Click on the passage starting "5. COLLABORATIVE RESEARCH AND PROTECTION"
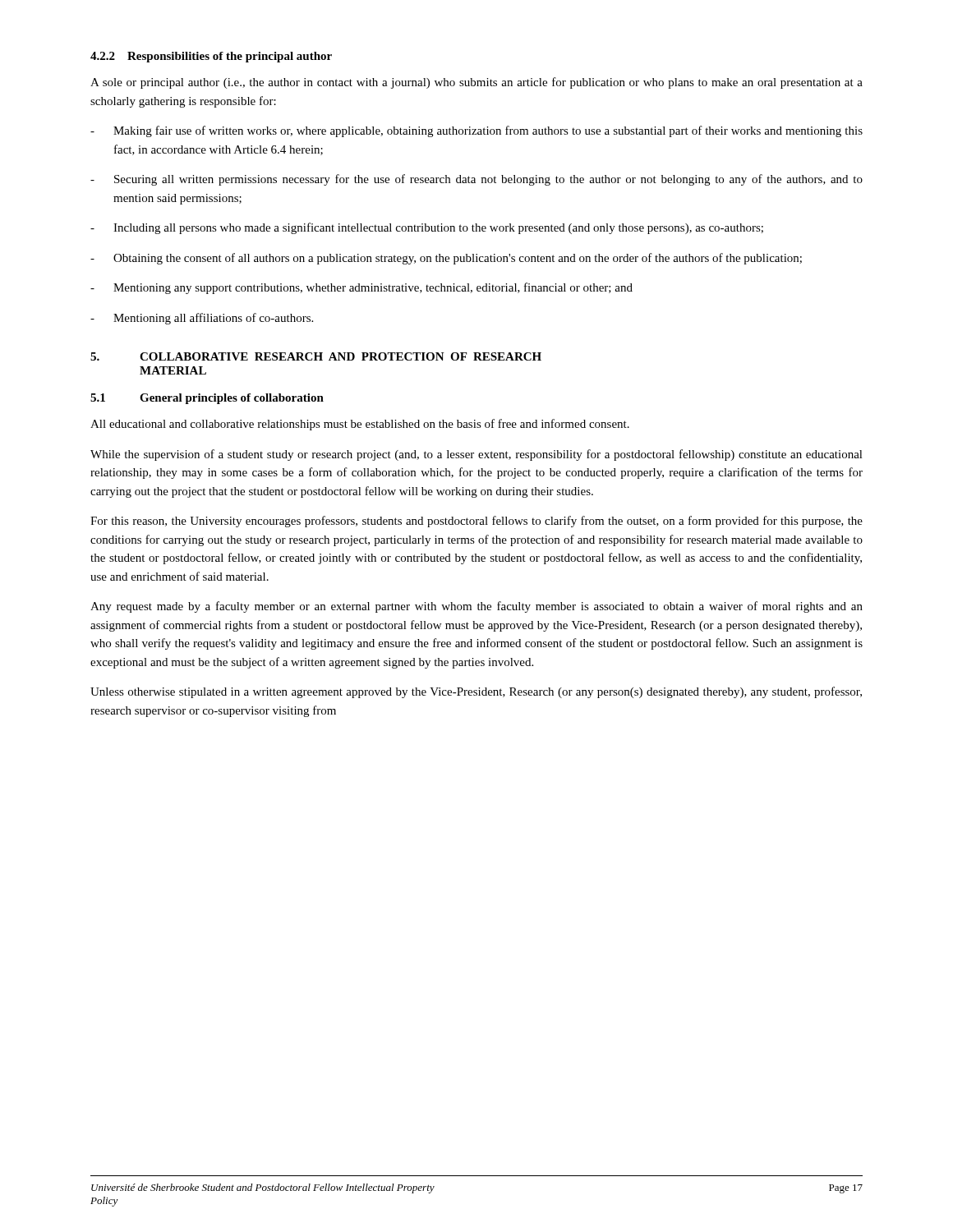Screen dimensions: 1232x953 [316, 364]
